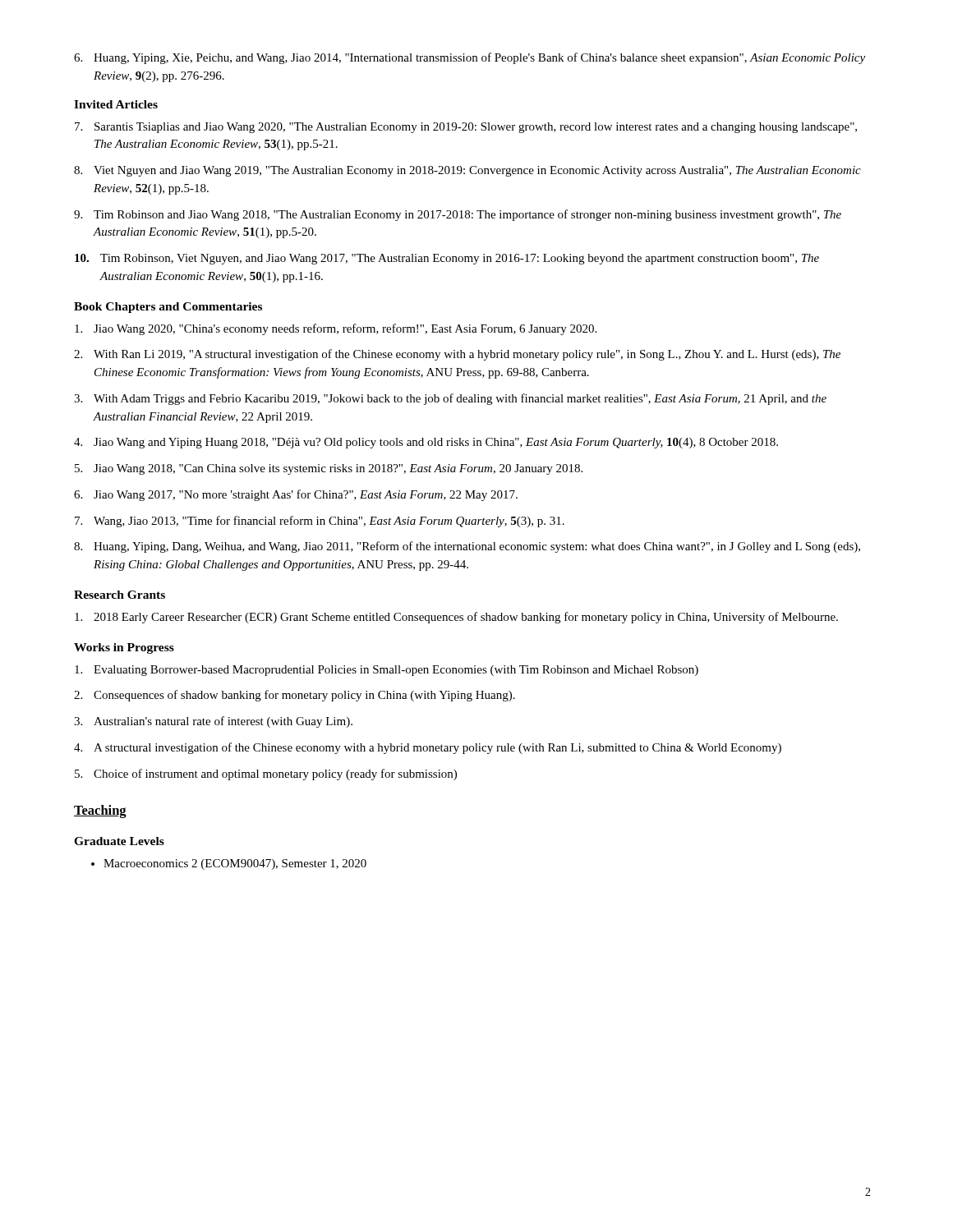
Task: Where is the passage that starts "4. Jiao Wang"?
Action: 472,443
